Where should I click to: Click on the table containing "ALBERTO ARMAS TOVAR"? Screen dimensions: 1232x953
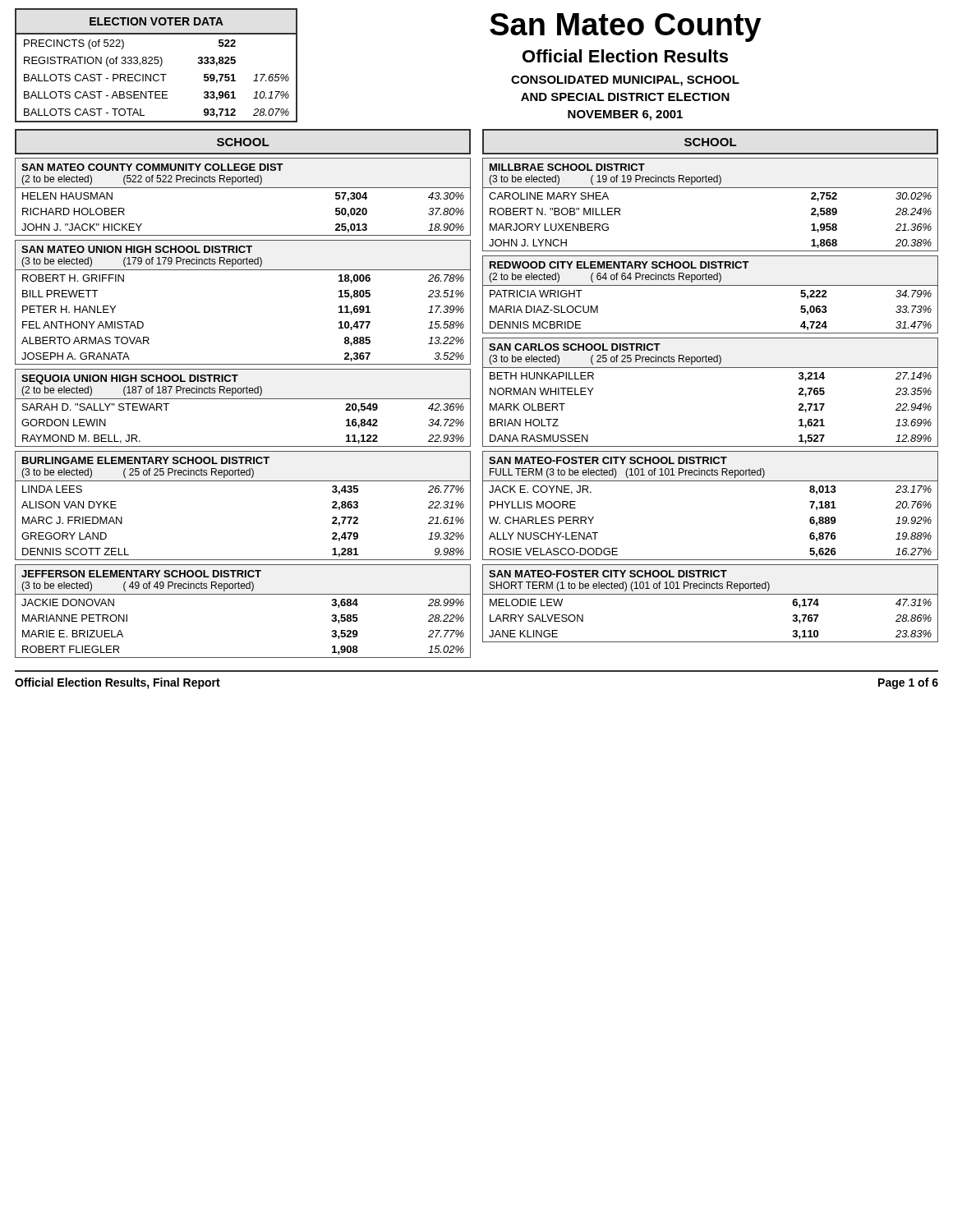tap(243, 302)
